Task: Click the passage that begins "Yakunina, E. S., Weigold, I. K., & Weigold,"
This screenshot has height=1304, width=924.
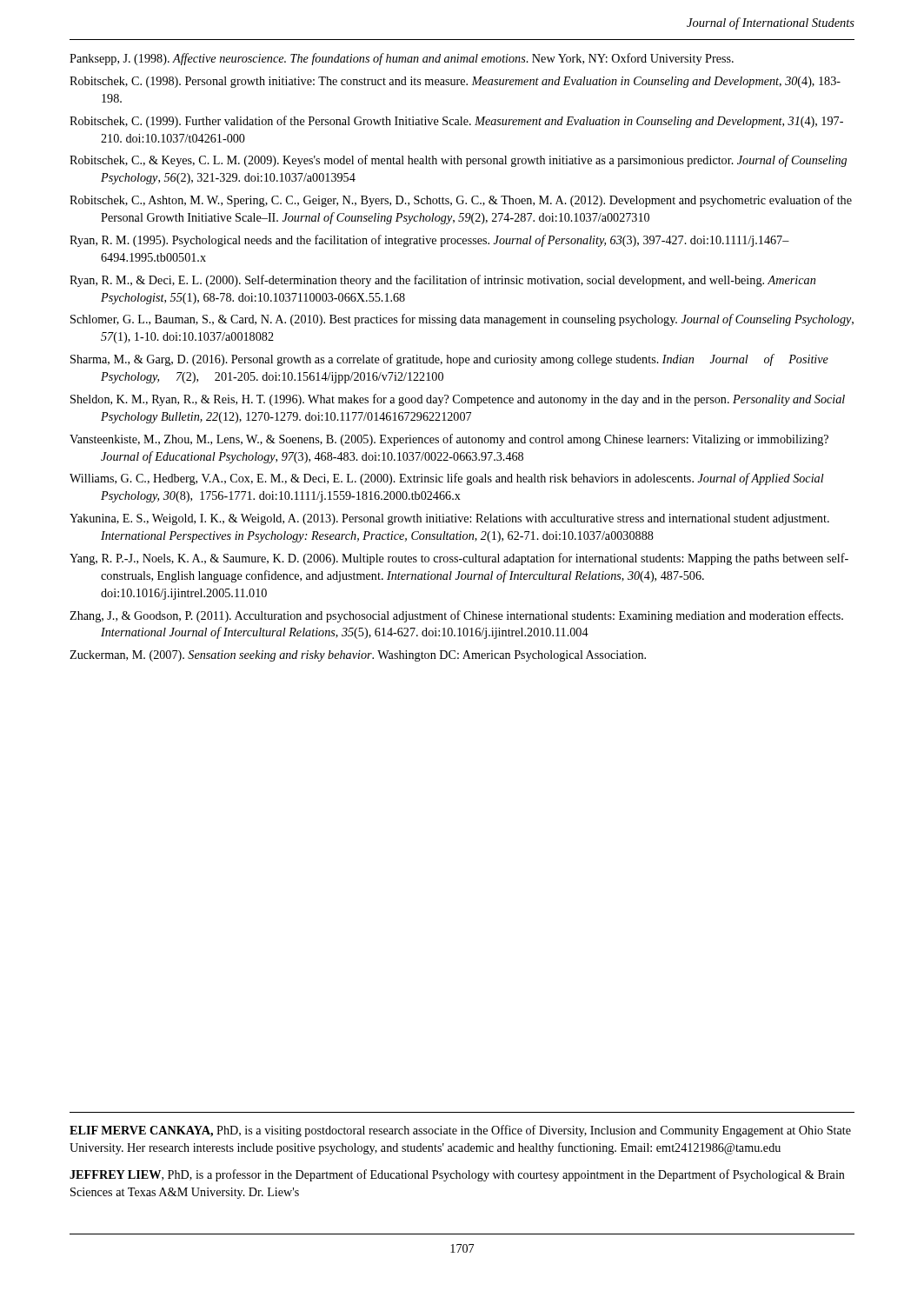Action: click(450, 527)
